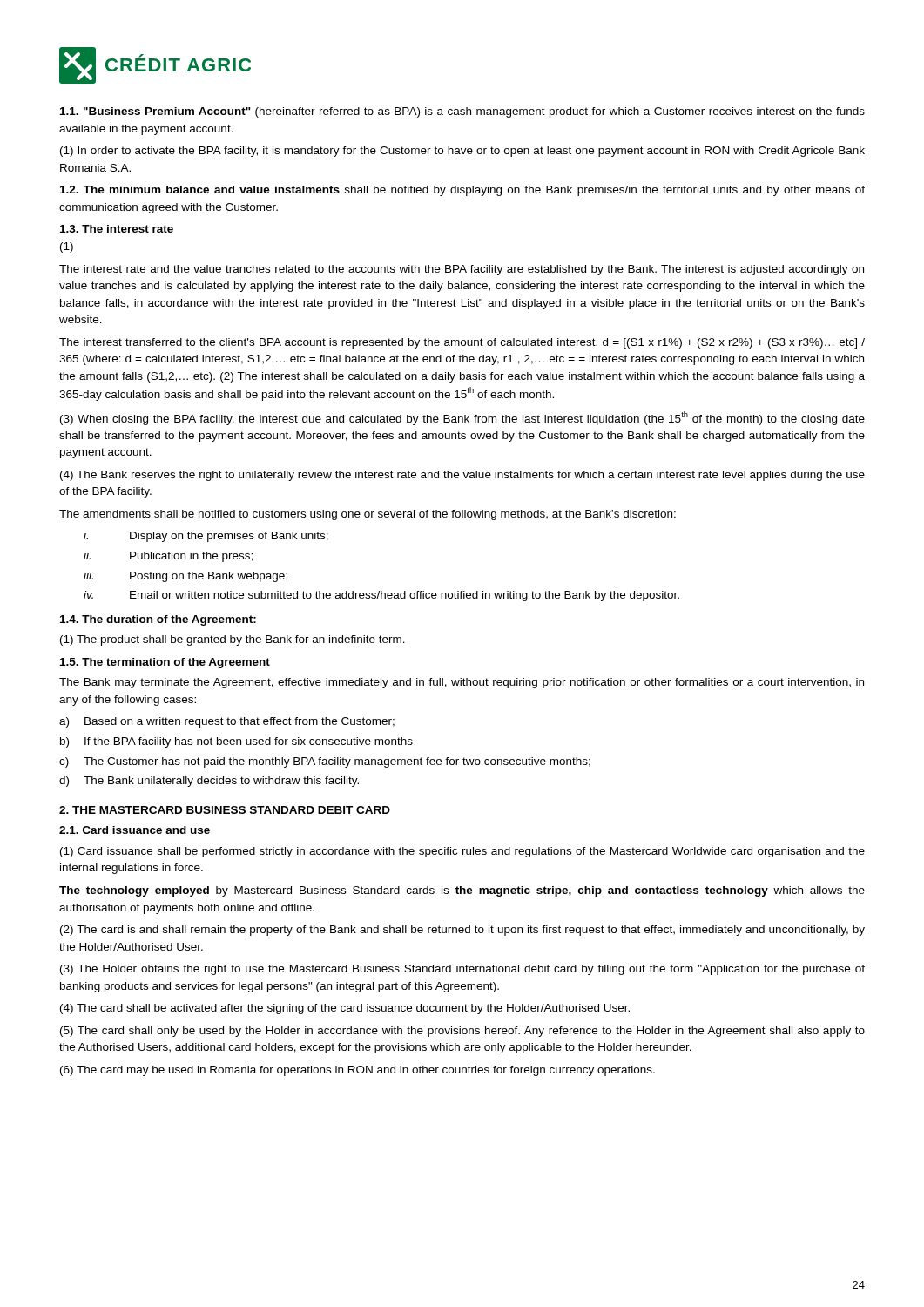Select the block starting "c) The Customer has not paid the monthly"
This screenshot has height=1307, width=924.
tap(462, 761)
